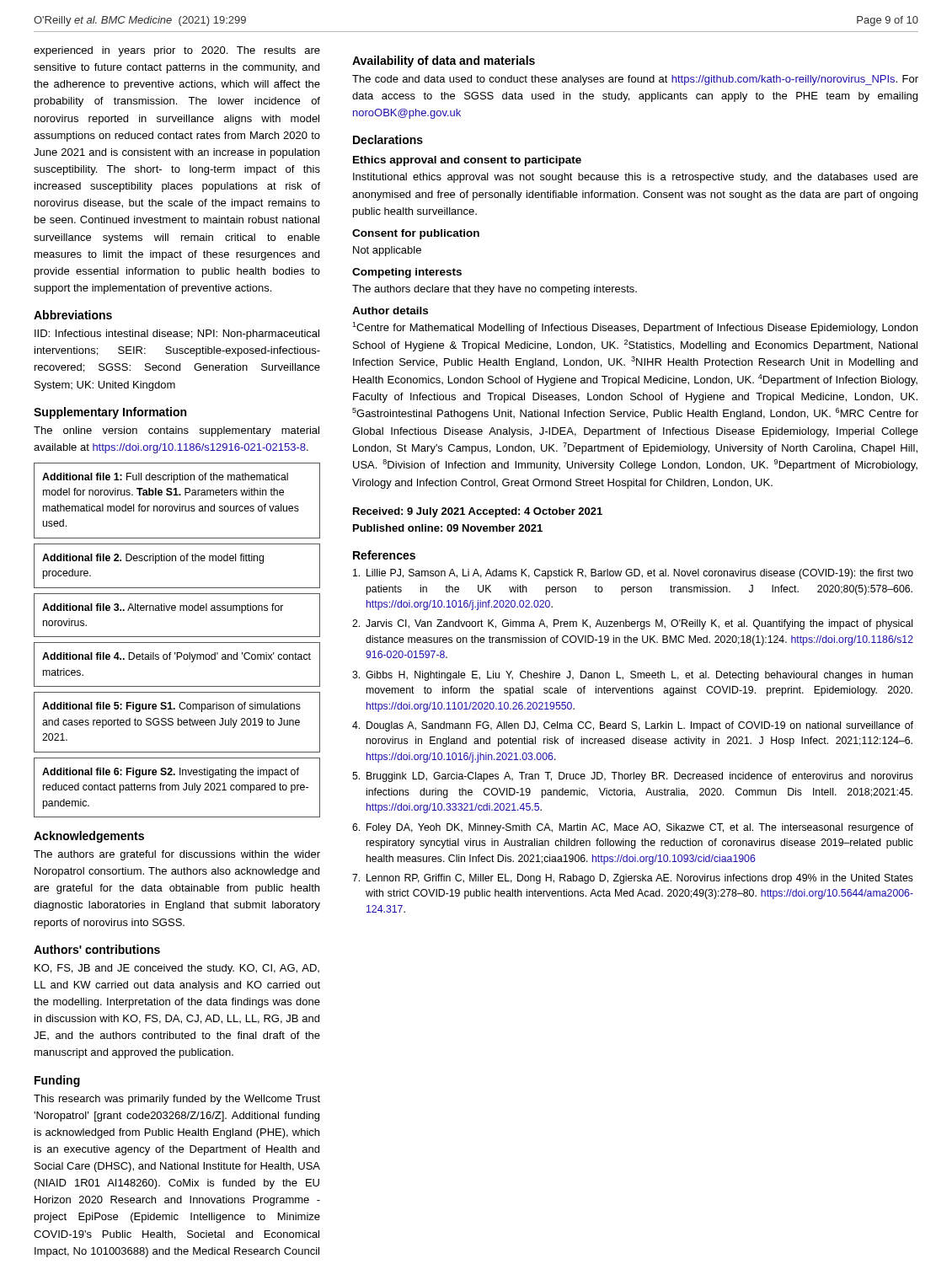
Task: Click the passage that begins "The code and data used to"
Action: (x=635, y=96)
